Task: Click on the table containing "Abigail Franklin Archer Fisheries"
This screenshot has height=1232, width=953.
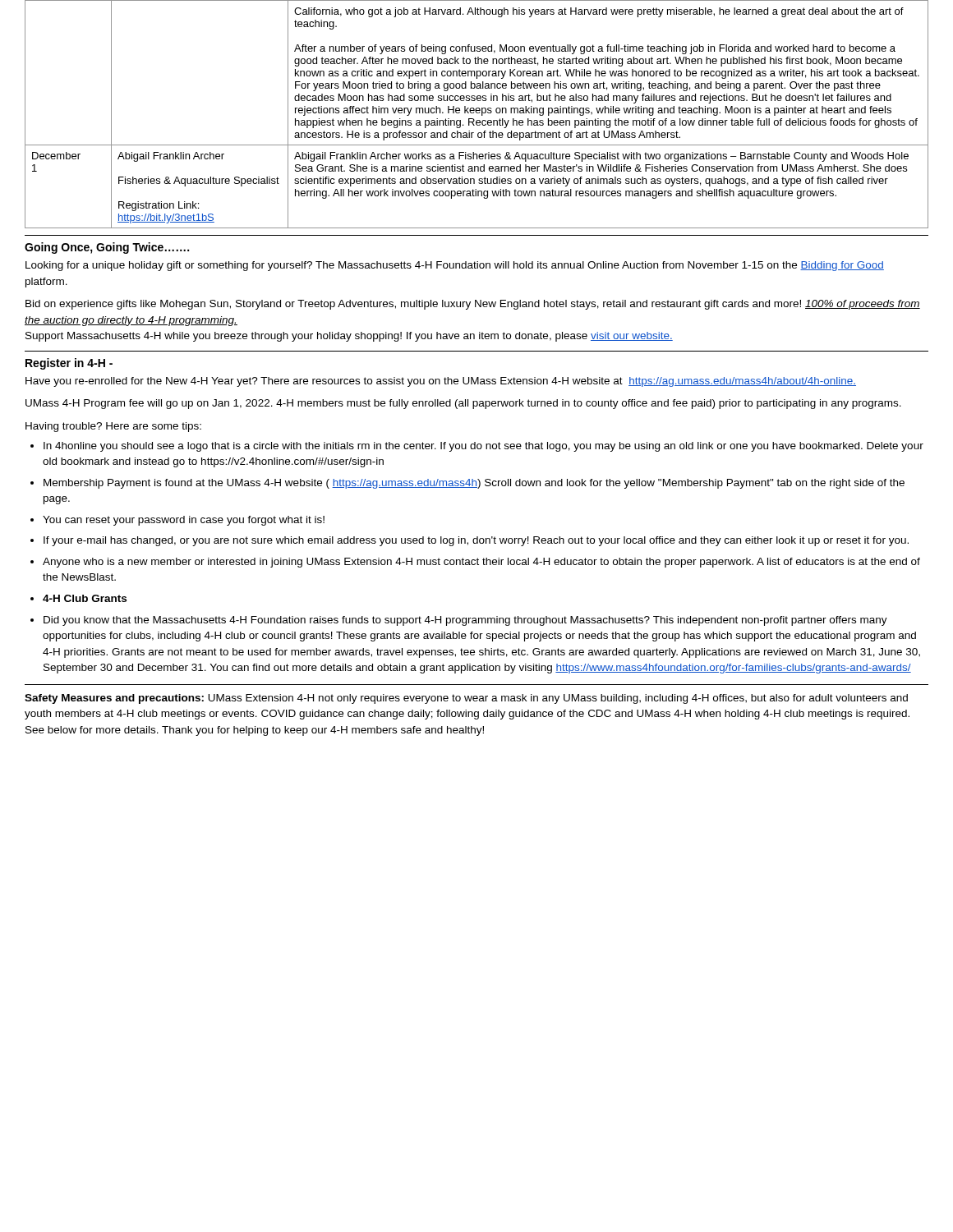Action: pyautogui.click(x=476, y=114)
